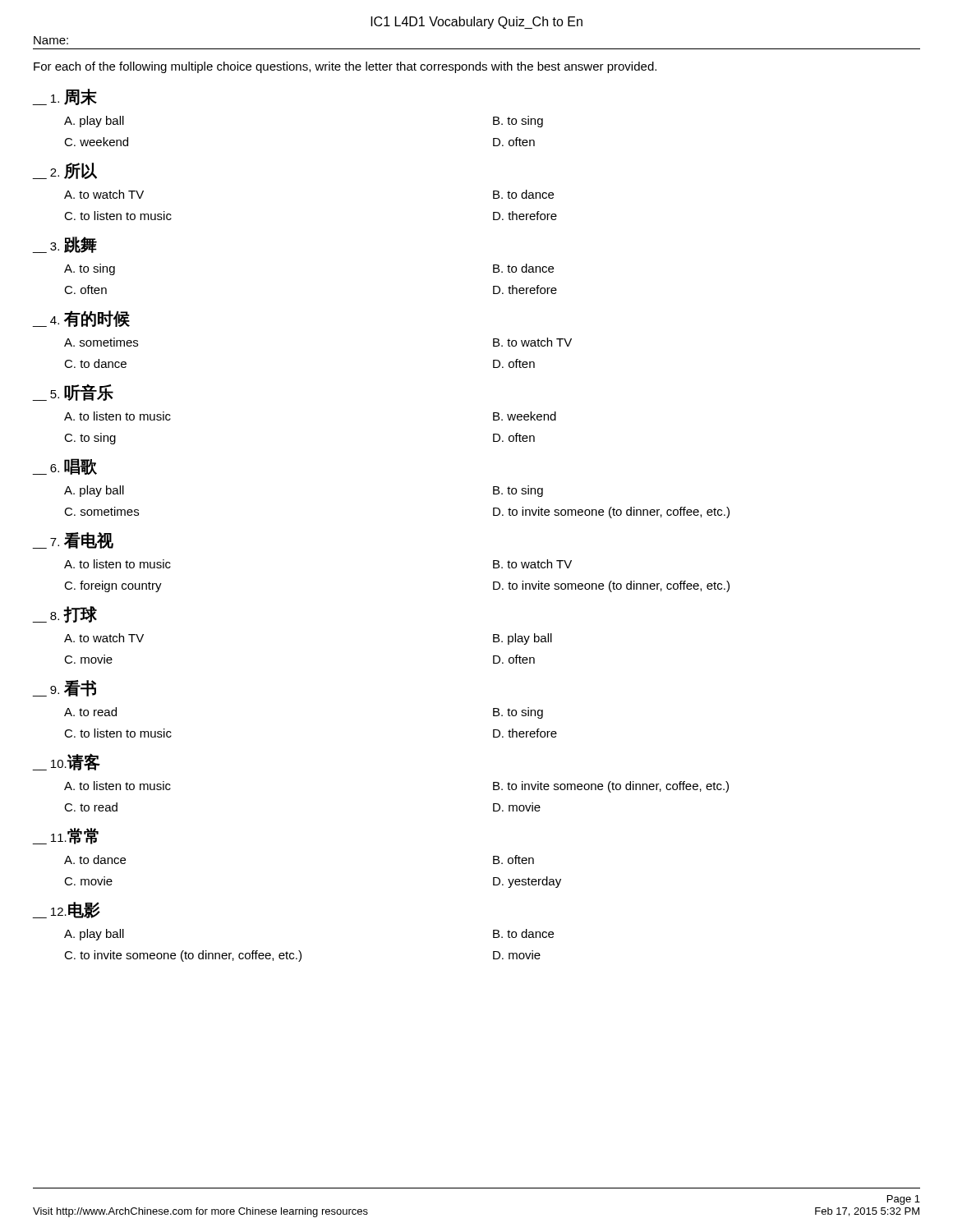Click on the list item containing "__ 8. 打球"
953x1232 pixels.
coord(65,615)
